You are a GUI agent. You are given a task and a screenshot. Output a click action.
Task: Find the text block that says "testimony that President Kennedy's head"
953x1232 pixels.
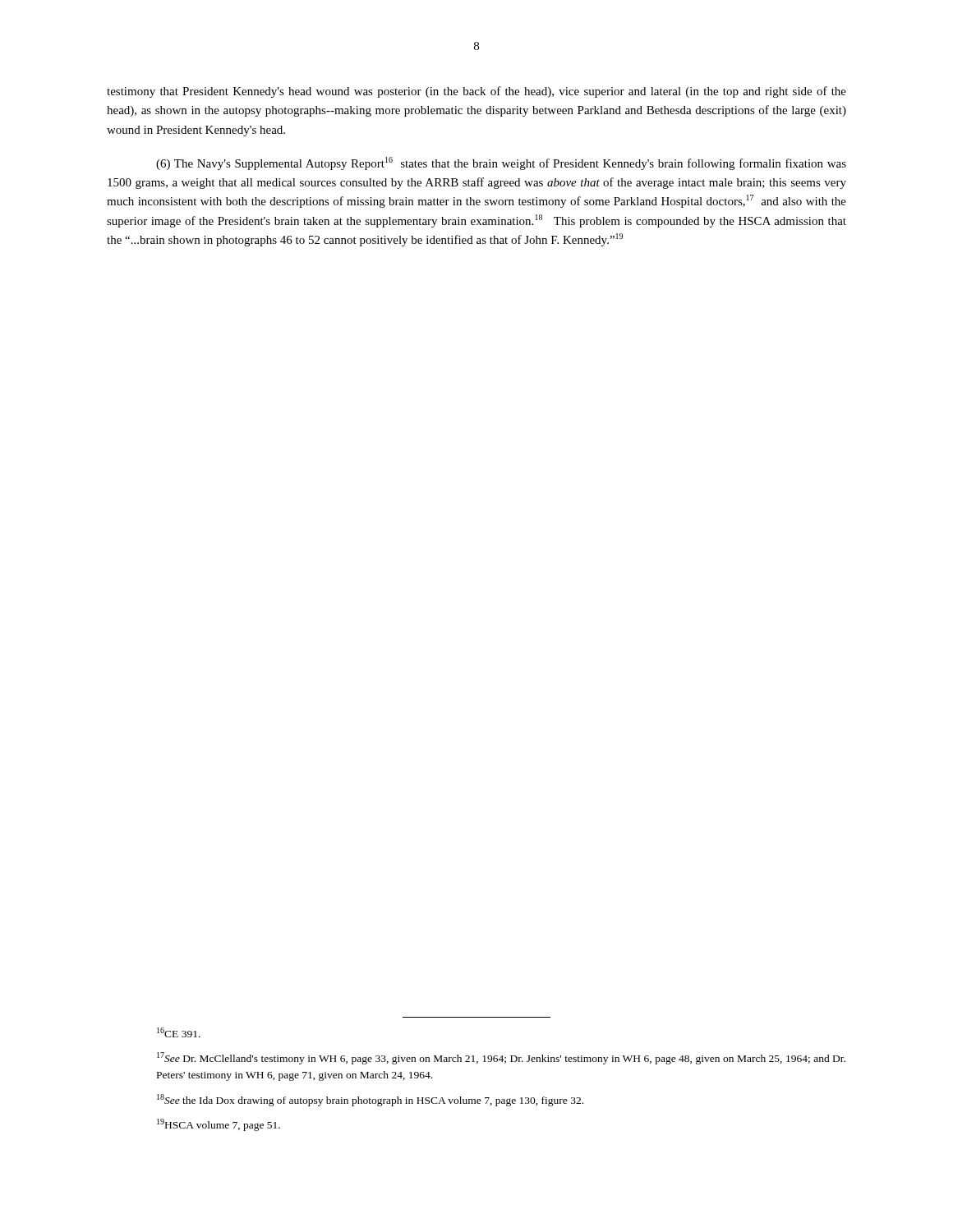tap(476, 110)
